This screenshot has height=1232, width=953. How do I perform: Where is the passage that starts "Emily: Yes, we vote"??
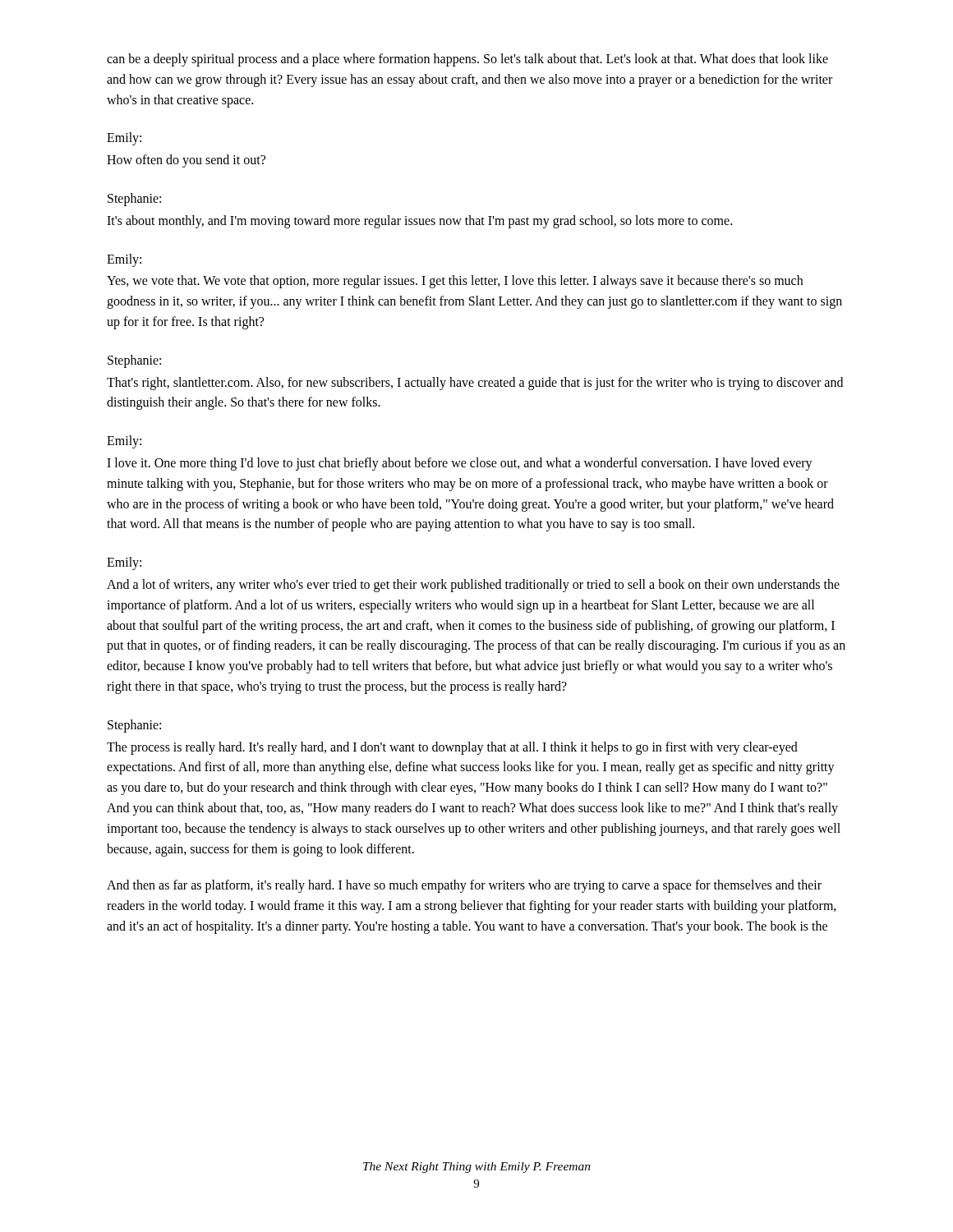click(476, 291)
